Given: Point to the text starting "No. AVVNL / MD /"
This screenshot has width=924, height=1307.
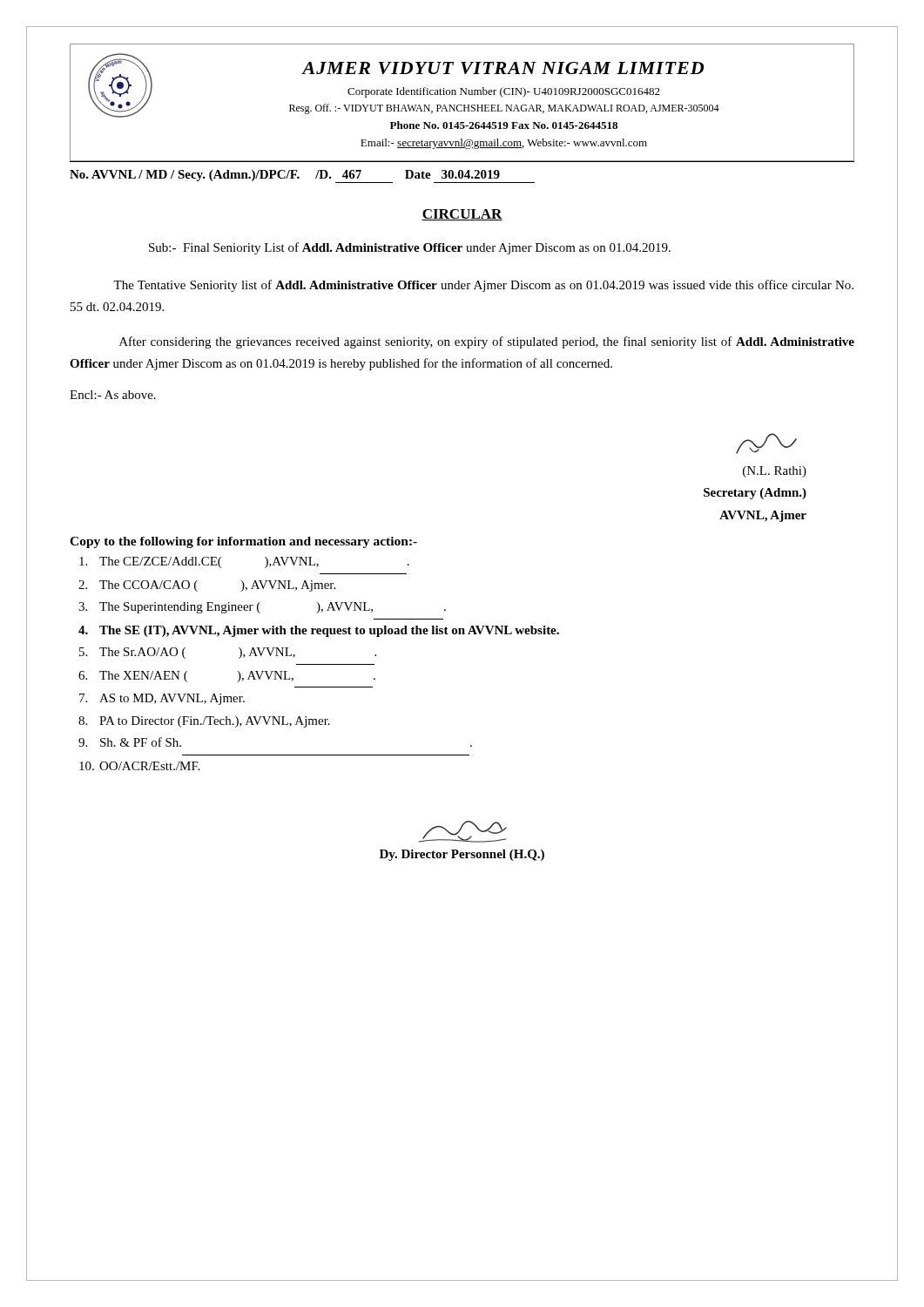Looking at the screenshot, I should [x=302, y=175].
